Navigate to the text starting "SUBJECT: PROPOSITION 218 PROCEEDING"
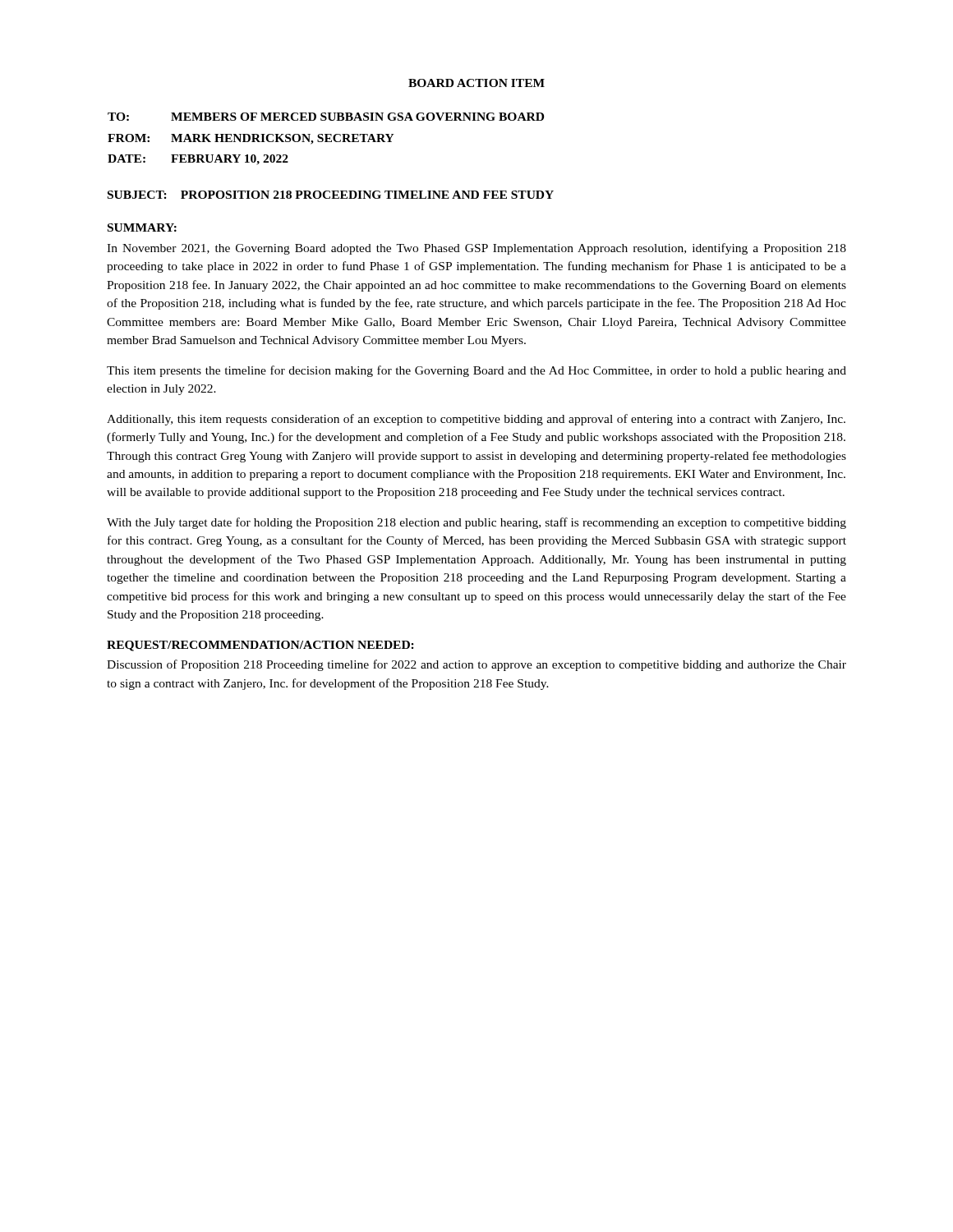 pos(330,195)
